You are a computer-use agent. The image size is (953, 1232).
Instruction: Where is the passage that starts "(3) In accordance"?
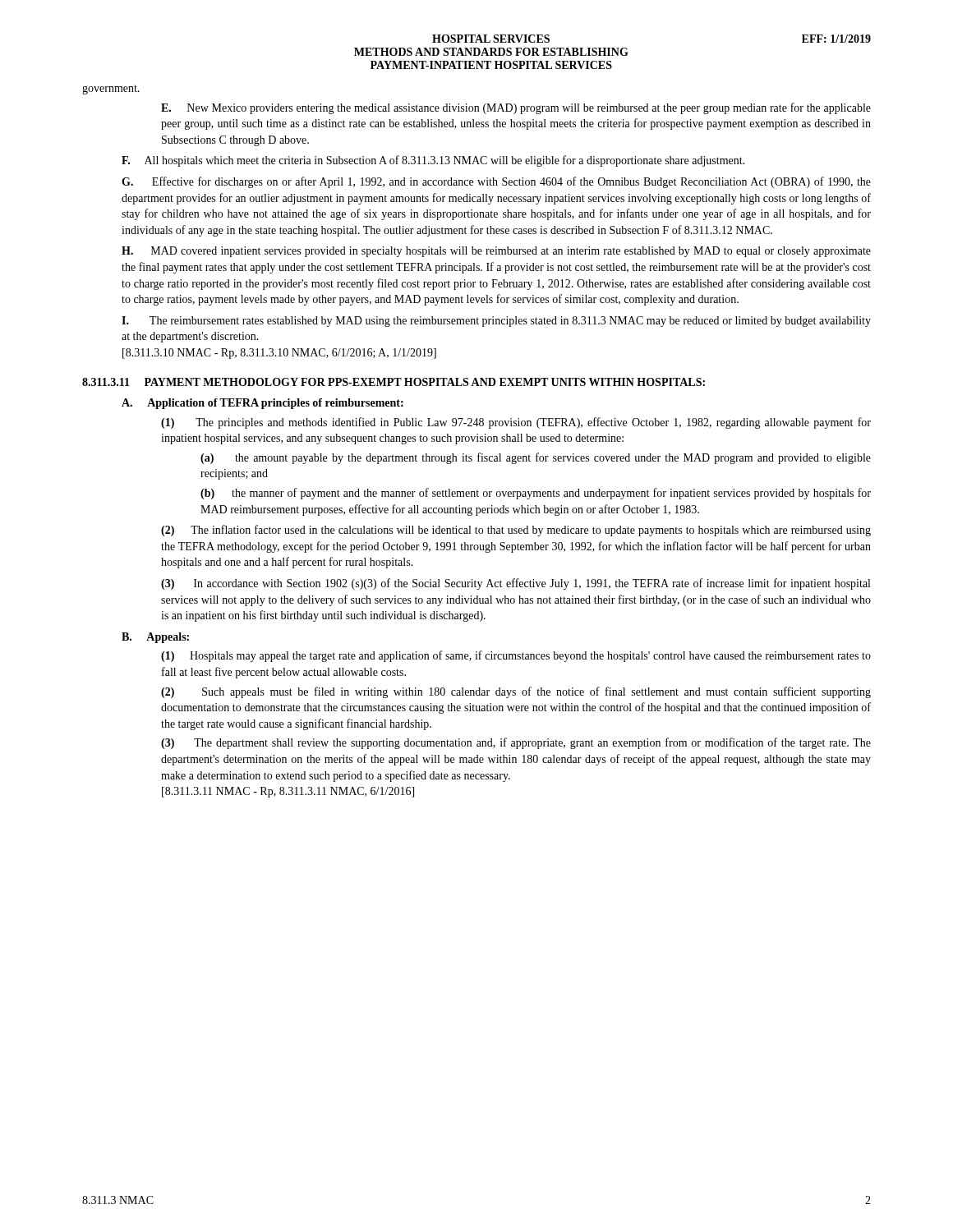click(476, 600)
